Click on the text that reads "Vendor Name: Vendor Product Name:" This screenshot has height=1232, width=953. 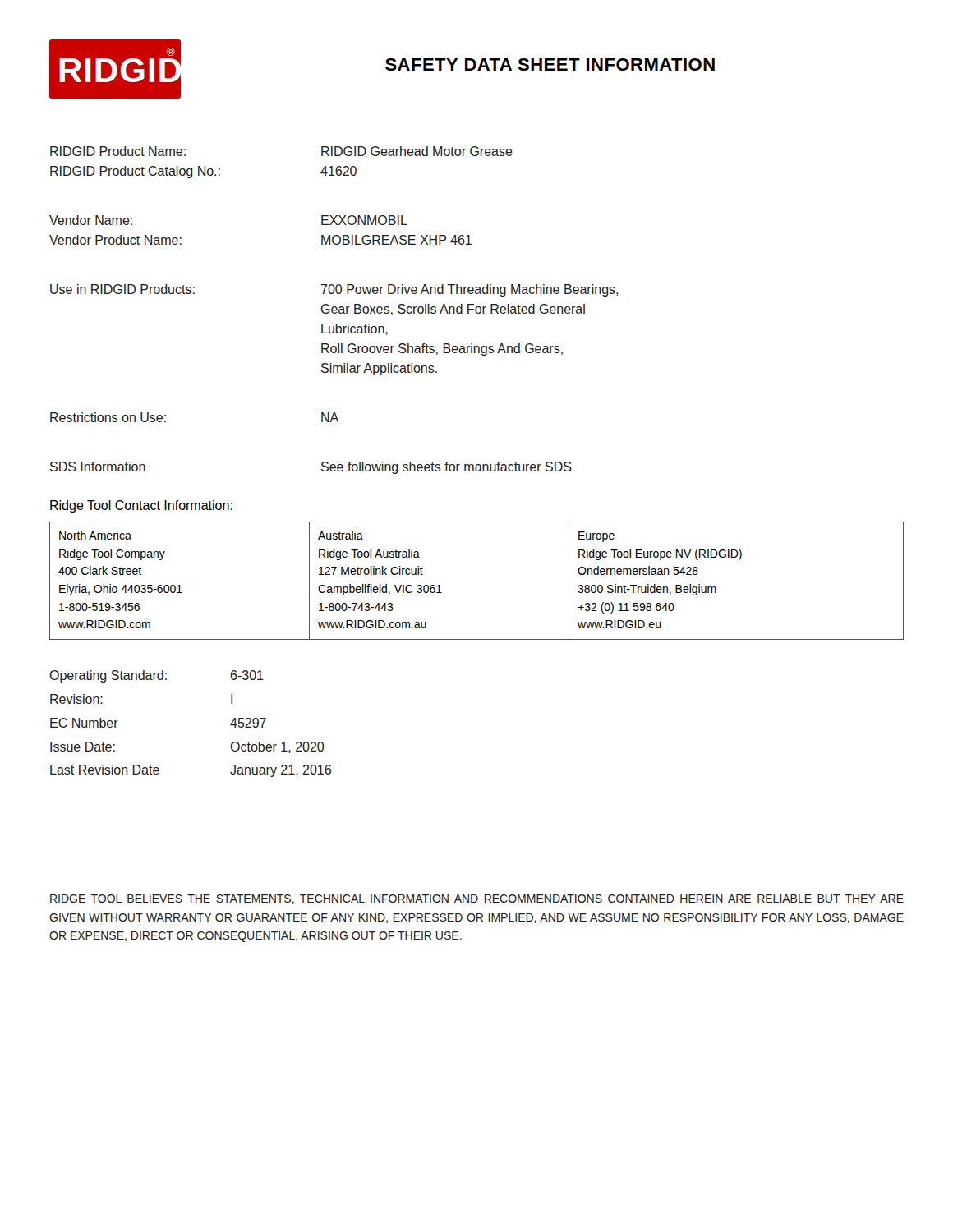point(116,230)
